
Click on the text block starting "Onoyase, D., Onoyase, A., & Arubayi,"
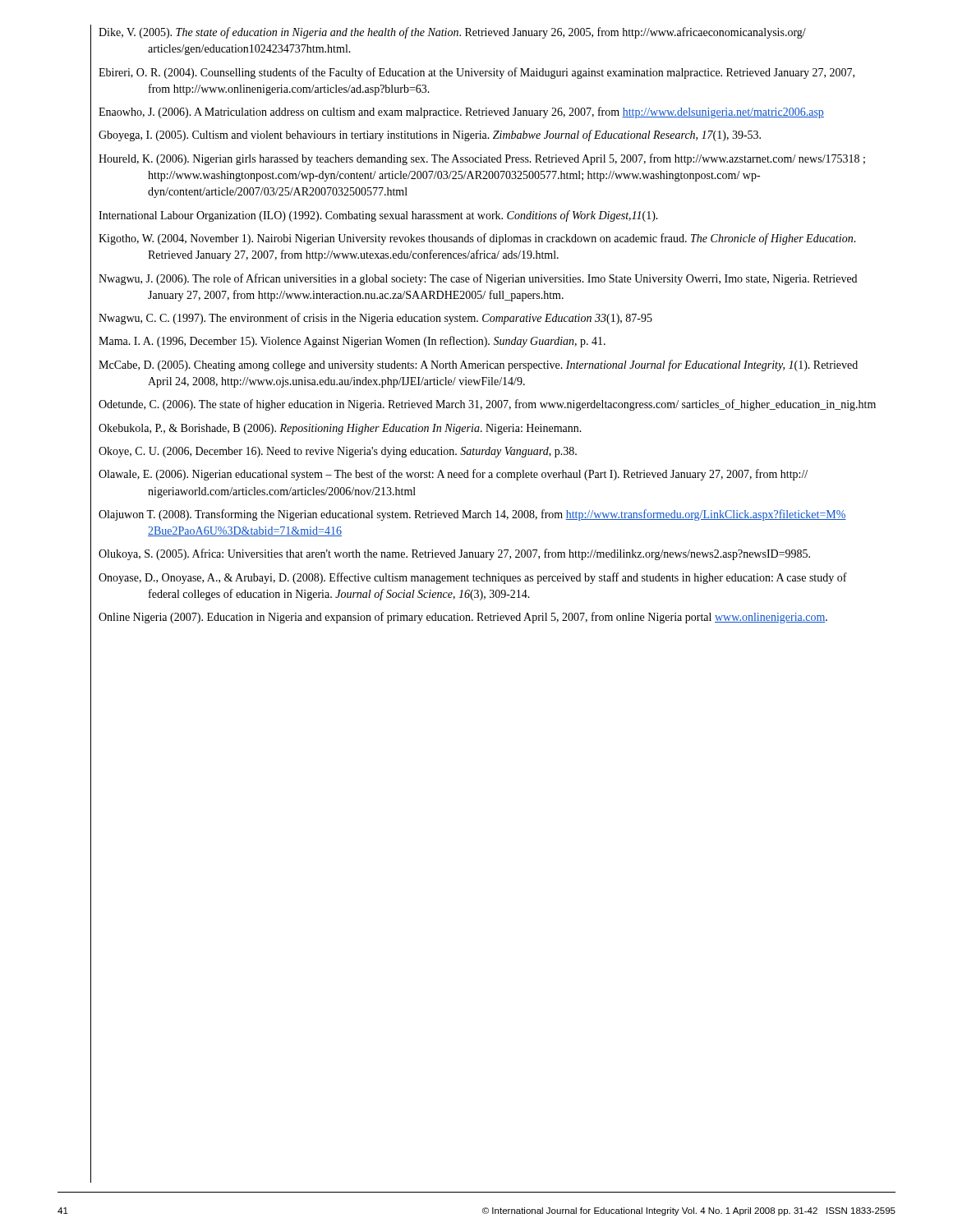point(473,586)
